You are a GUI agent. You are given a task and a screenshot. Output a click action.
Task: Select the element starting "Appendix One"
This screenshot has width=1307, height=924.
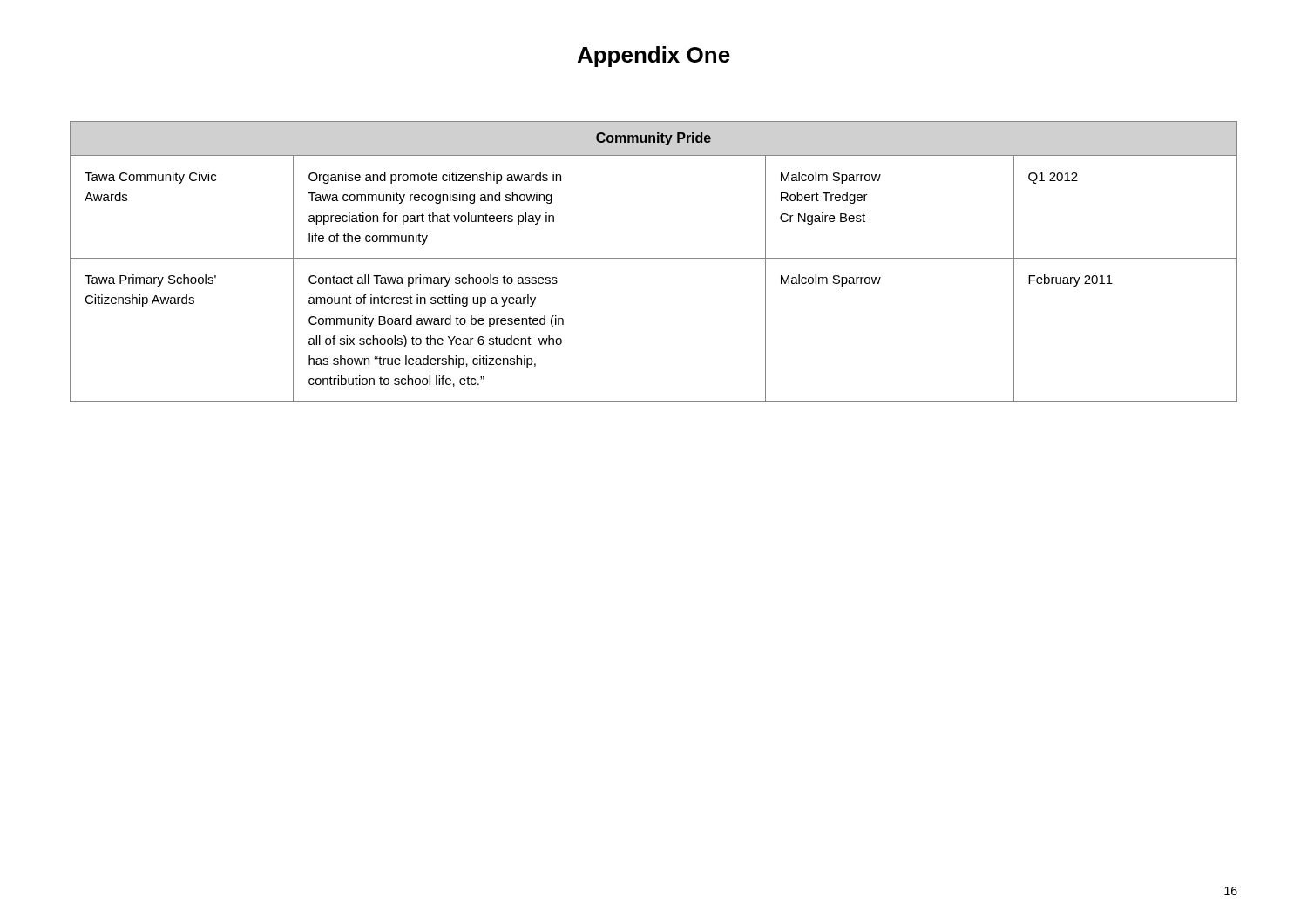pyautogui.click(x=654, y=55)
